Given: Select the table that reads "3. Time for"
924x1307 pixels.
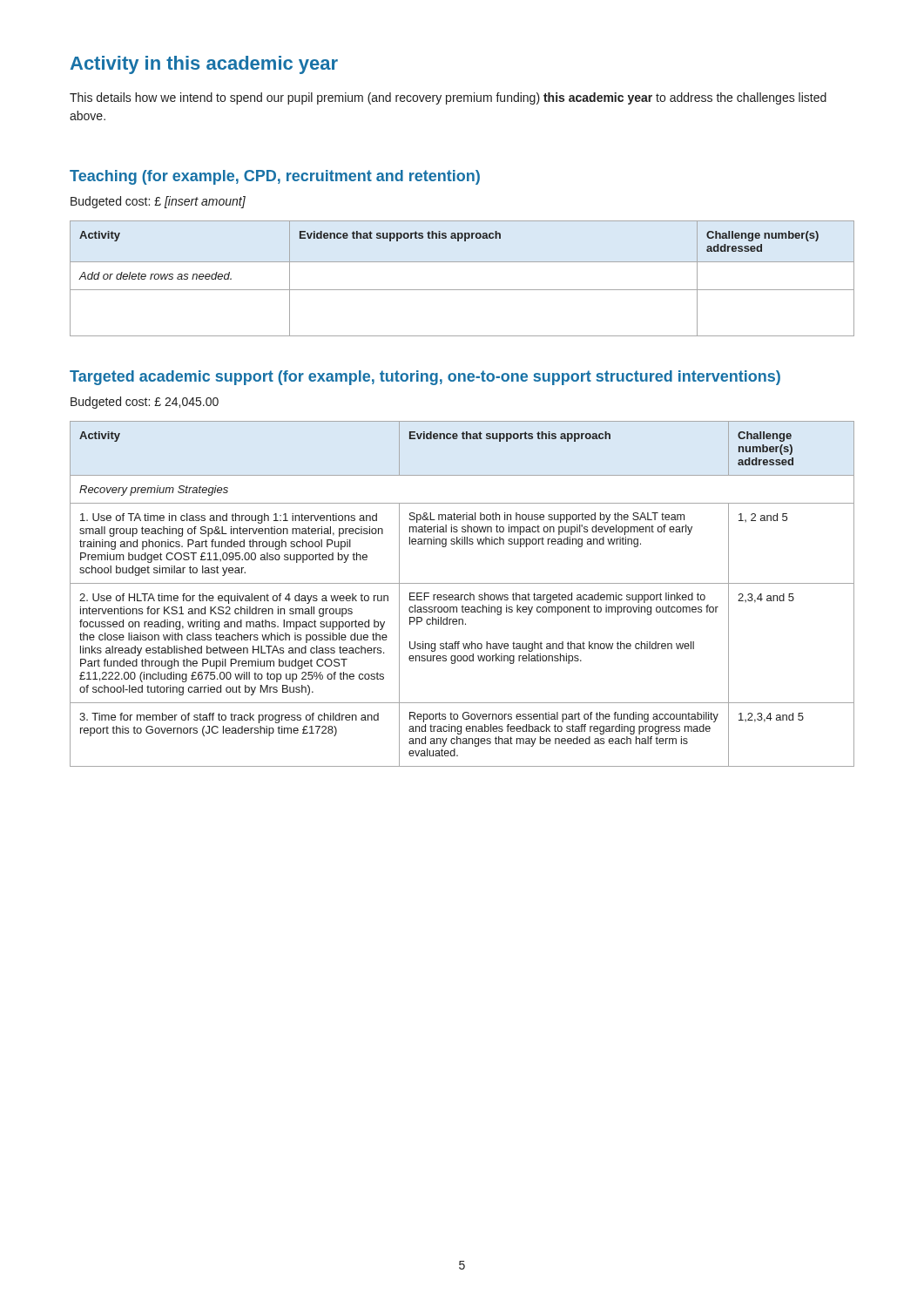Looking at the screenshot, I should (x=462, y=594).
